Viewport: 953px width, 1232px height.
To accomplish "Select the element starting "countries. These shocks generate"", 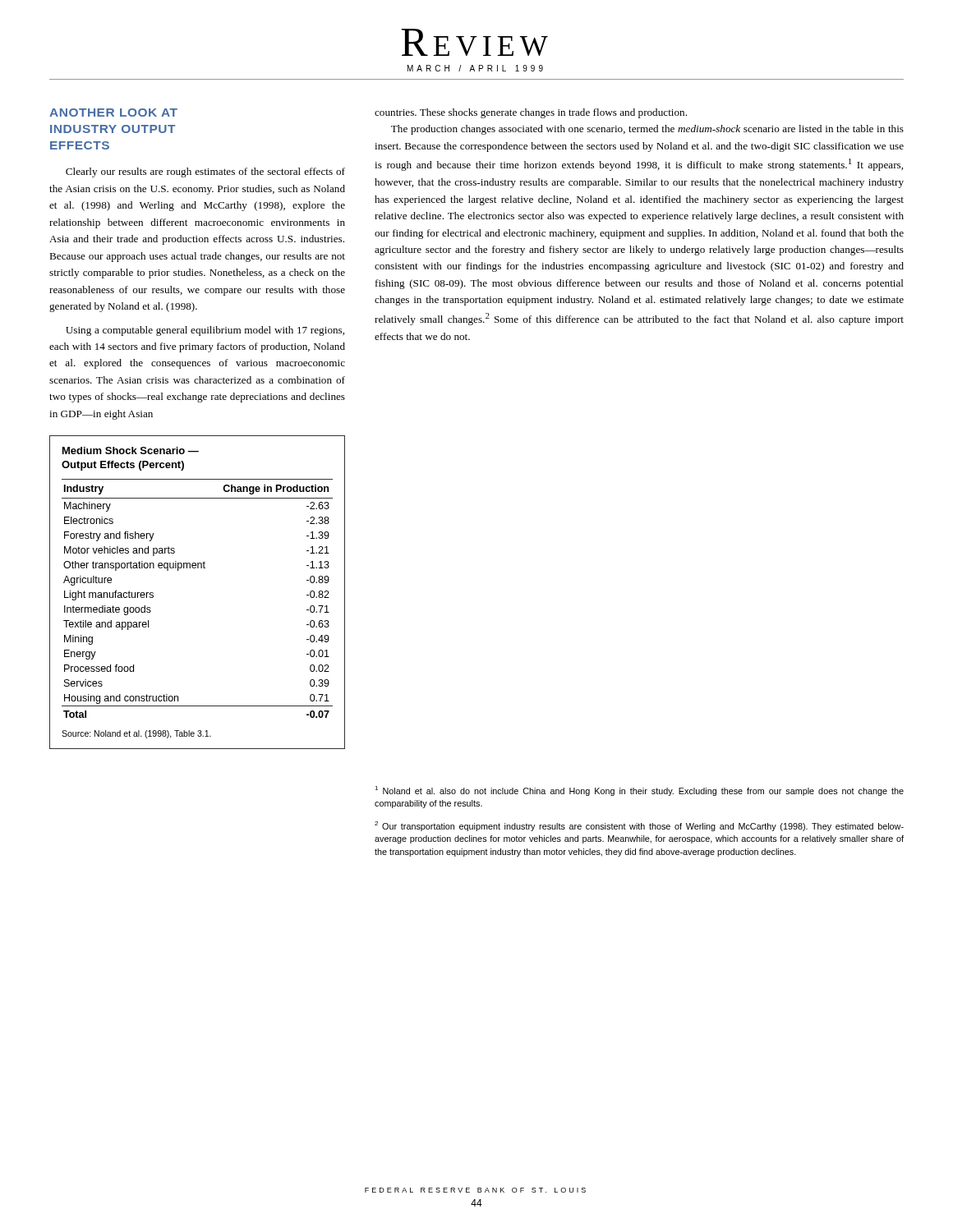I will pos(639,225).
